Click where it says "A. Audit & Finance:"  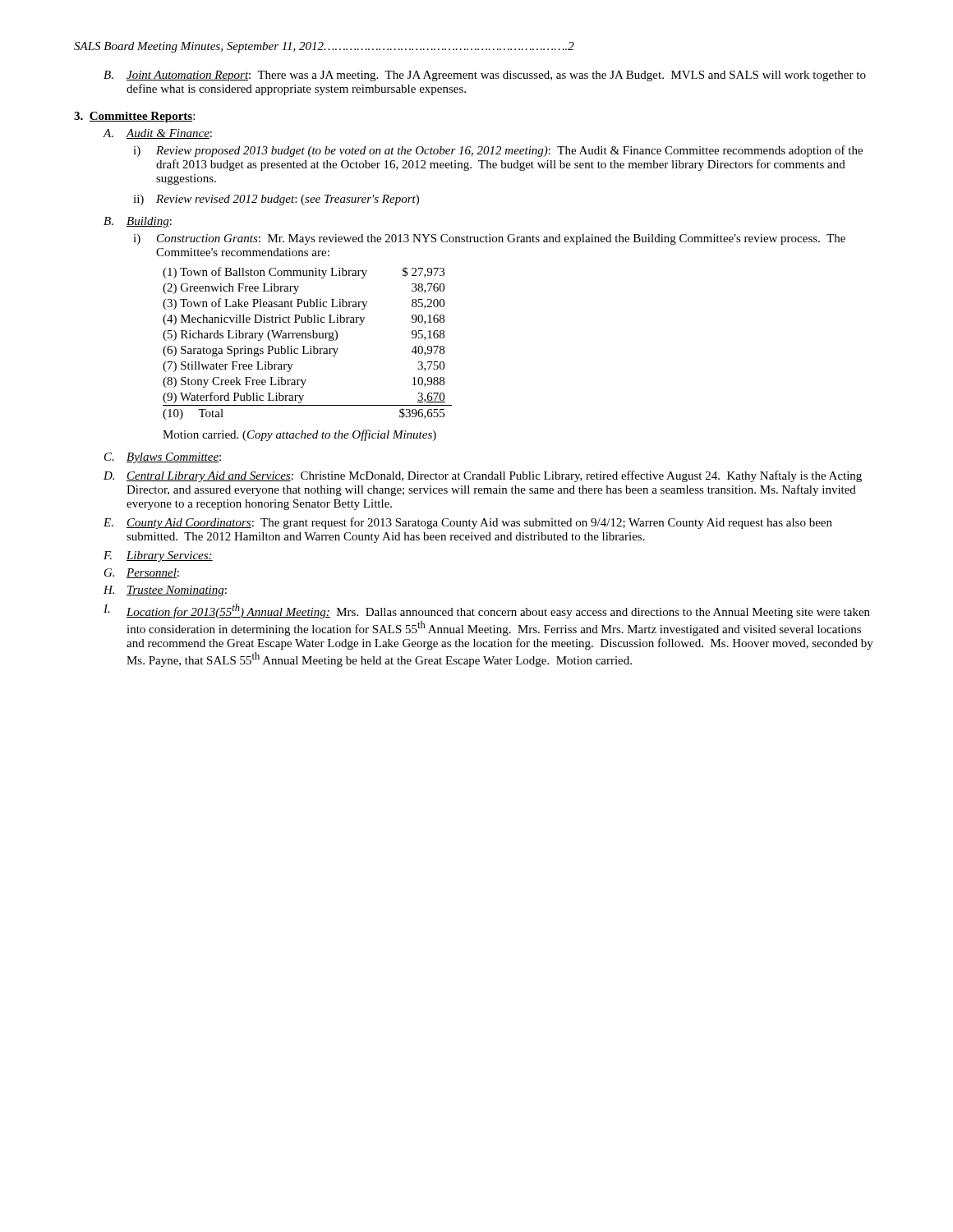point(157,134)
